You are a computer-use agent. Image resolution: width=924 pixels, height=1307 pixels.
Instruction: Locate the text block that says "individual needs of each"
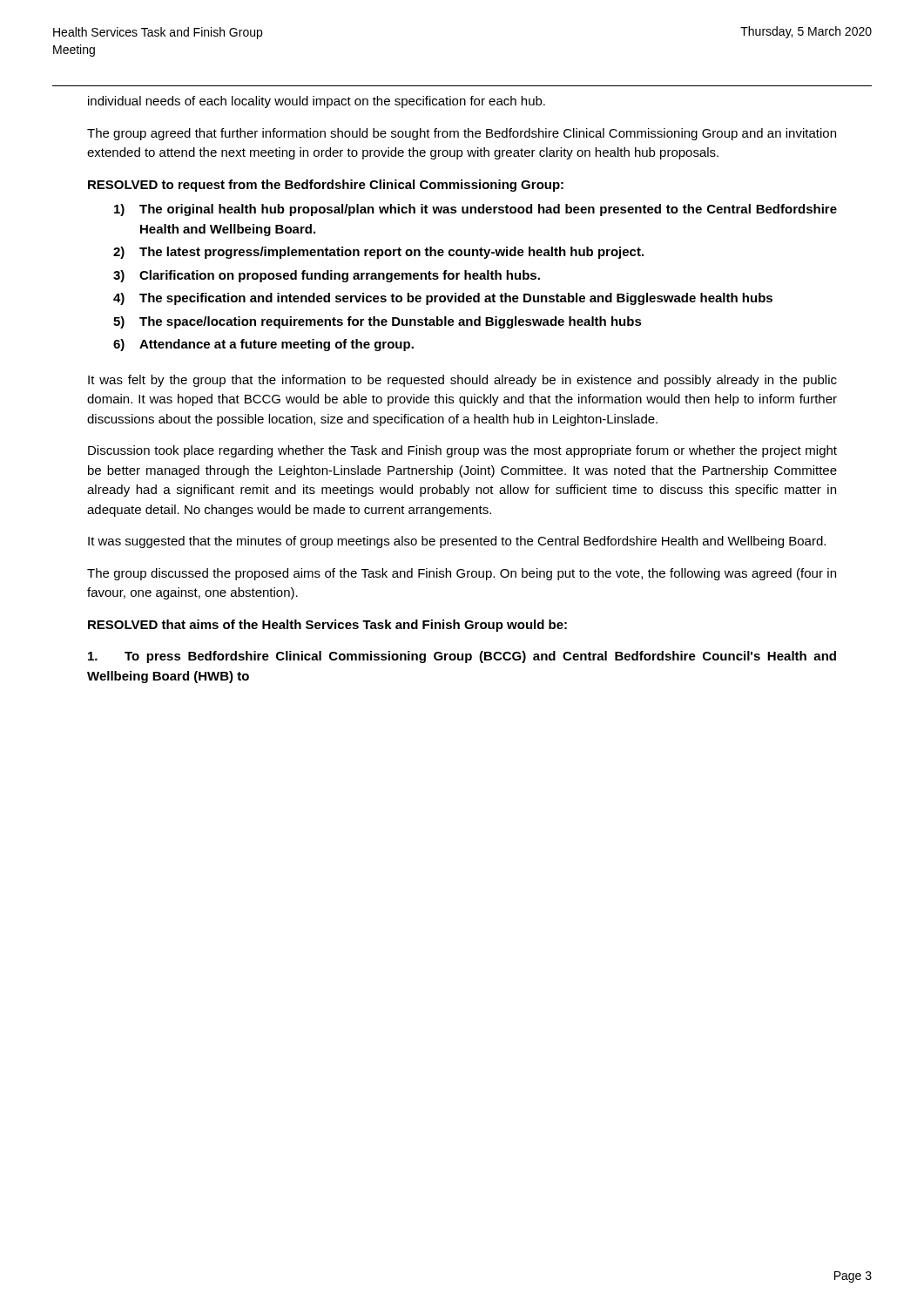(x=317, y=101)
